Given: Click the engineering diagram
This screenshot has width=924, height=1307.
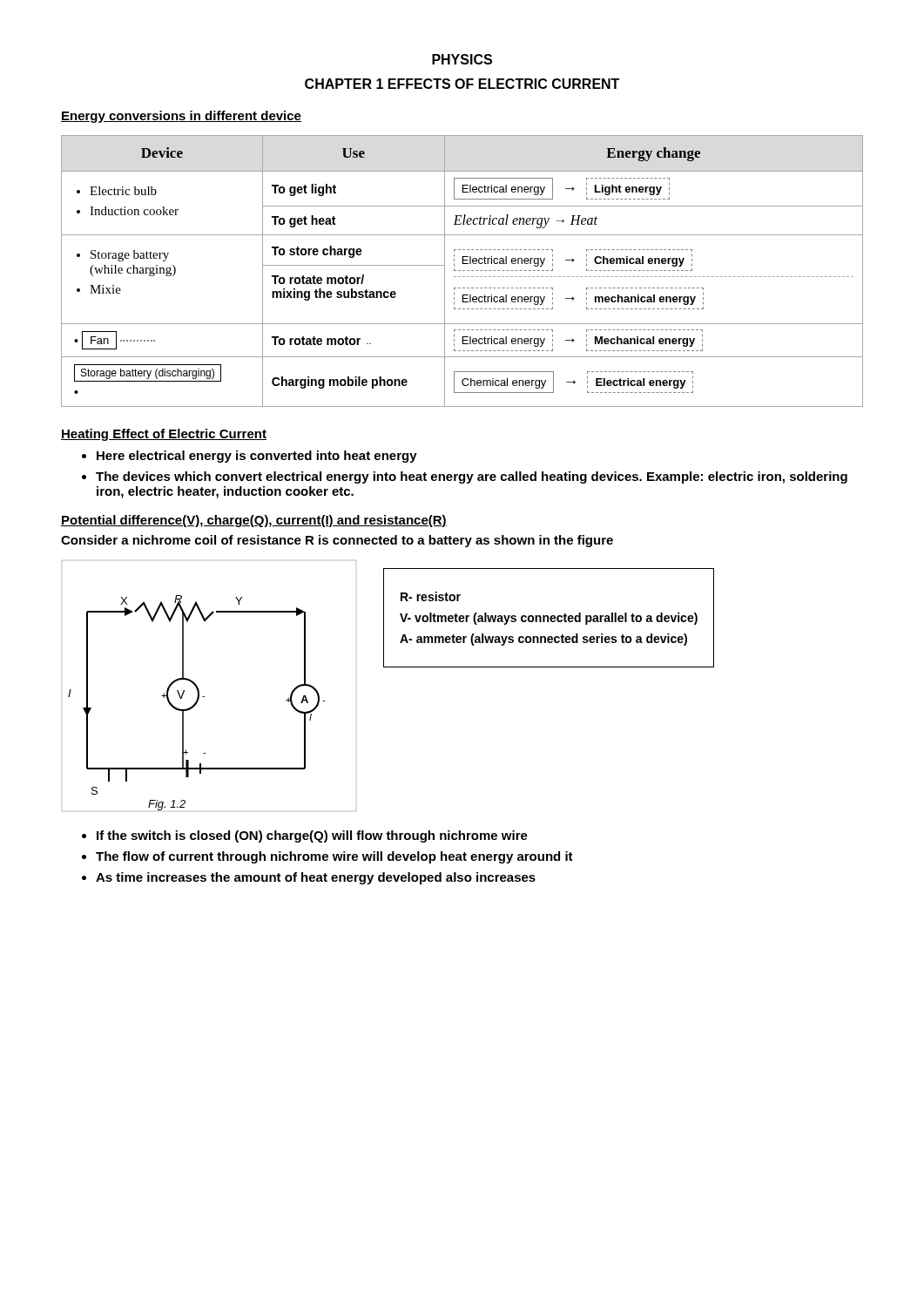Looking at the screenshot, I should tap(209, 686).
